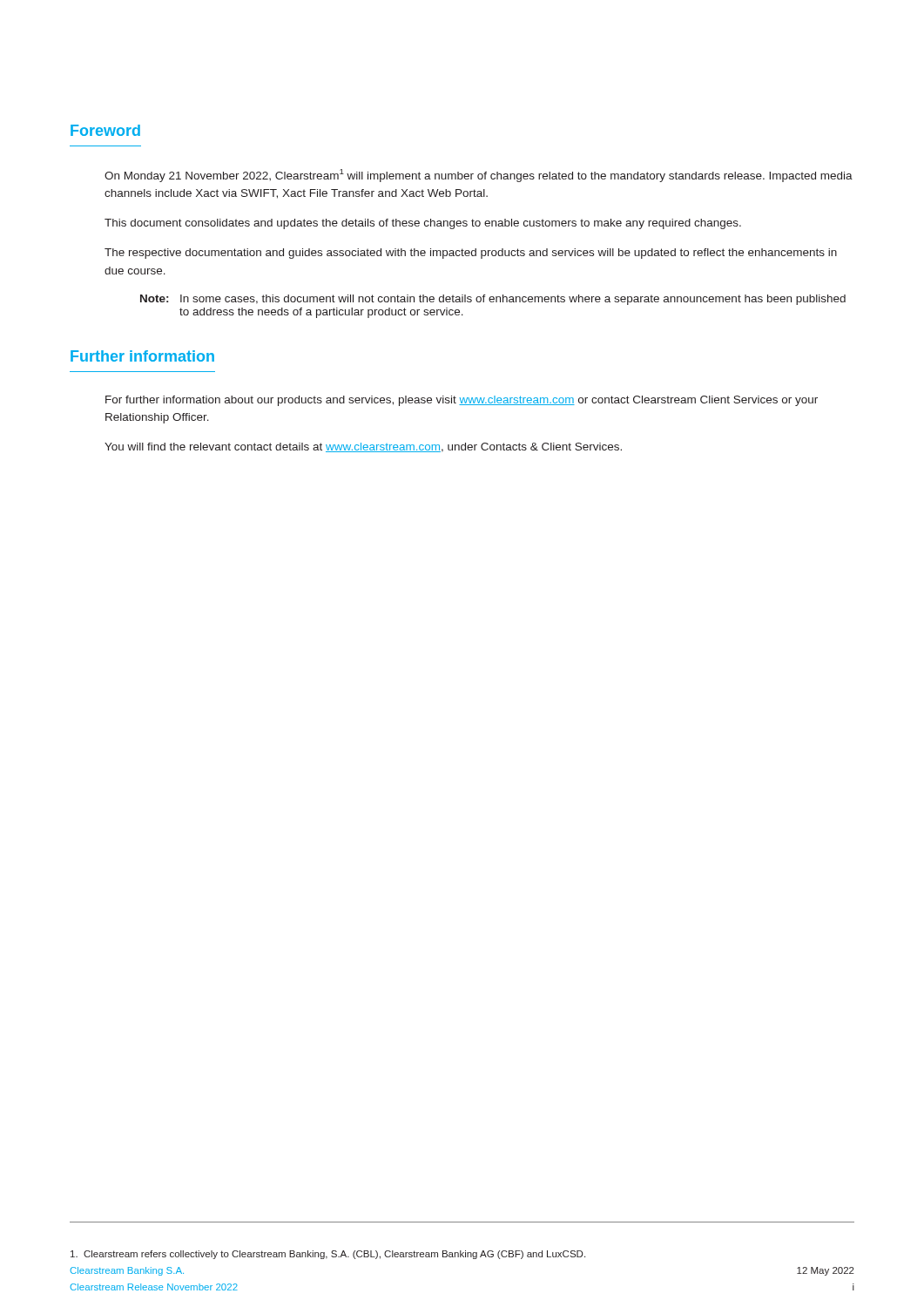Point to the block beginning "This document consolidates and updates"
The width and height of the screenshot is (924, 1307).
tap(423, 223)
